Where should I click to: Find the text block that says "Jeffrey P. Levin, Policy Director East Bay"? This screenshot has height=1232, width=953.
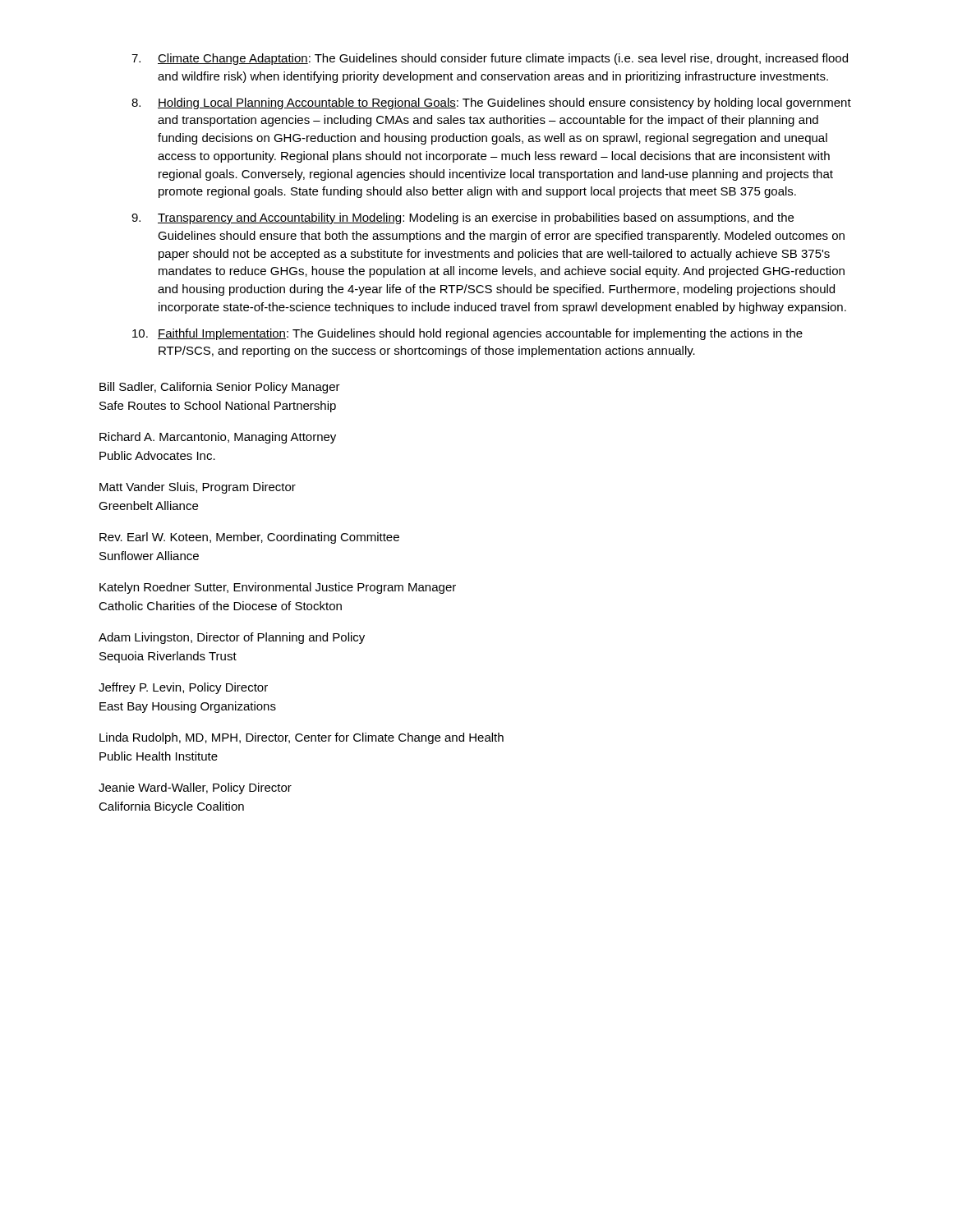click(x=187, y=696)
